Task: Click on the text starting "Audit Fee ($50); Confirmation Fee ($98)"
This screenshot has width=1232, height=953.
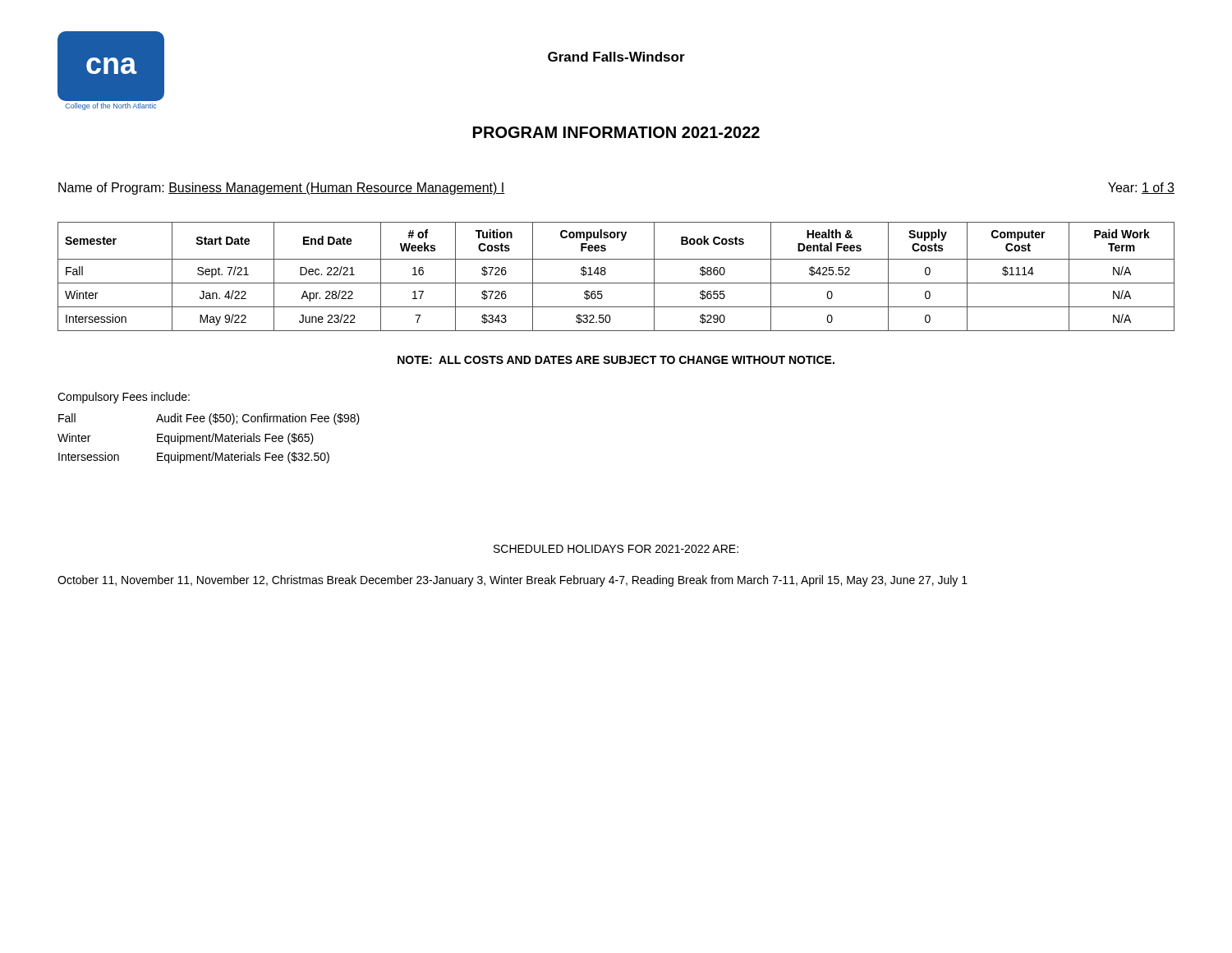Action: click(x=258, y=418)
